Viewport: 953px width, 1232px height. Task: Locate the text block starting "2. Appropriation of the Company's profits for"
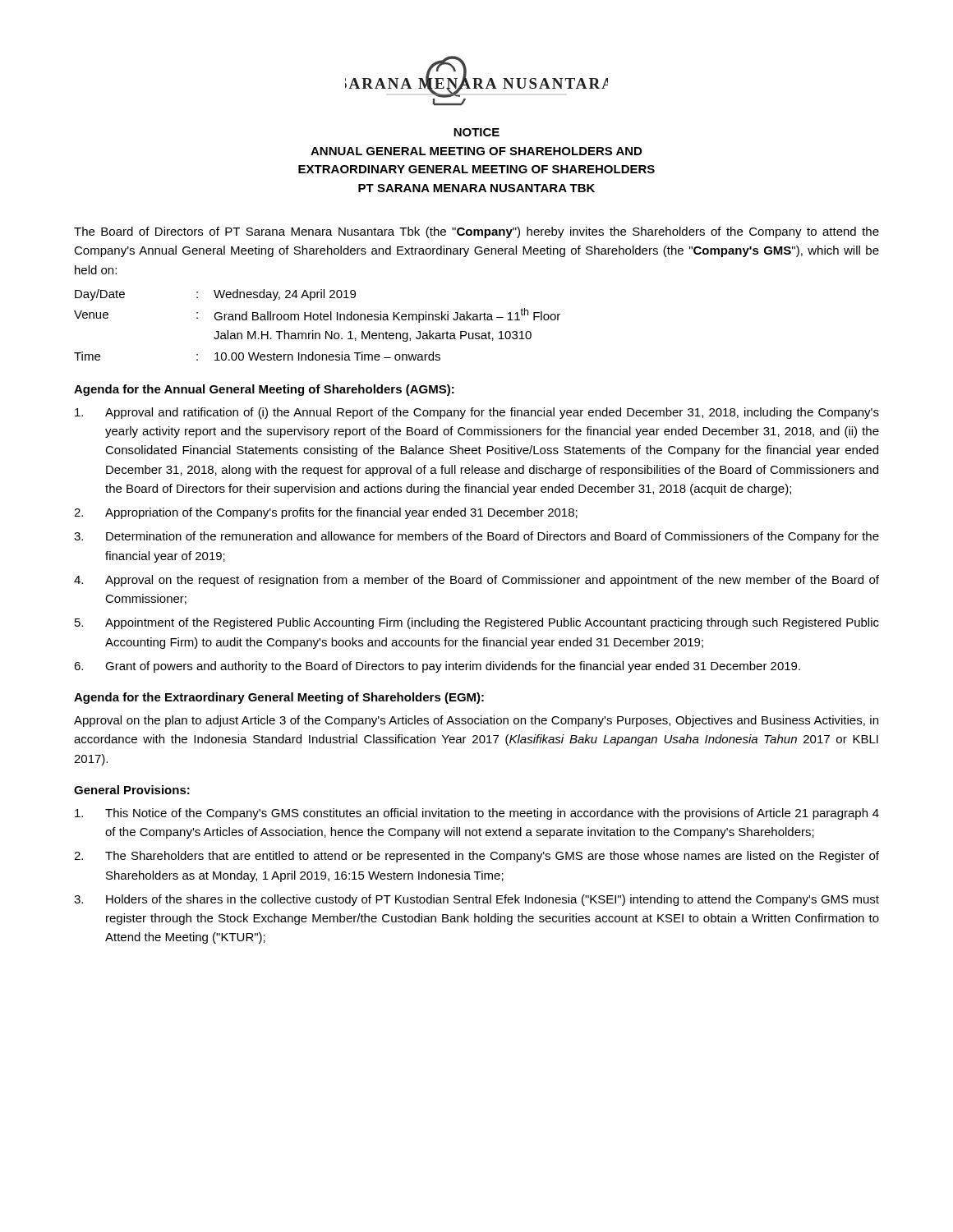point(476,512)
